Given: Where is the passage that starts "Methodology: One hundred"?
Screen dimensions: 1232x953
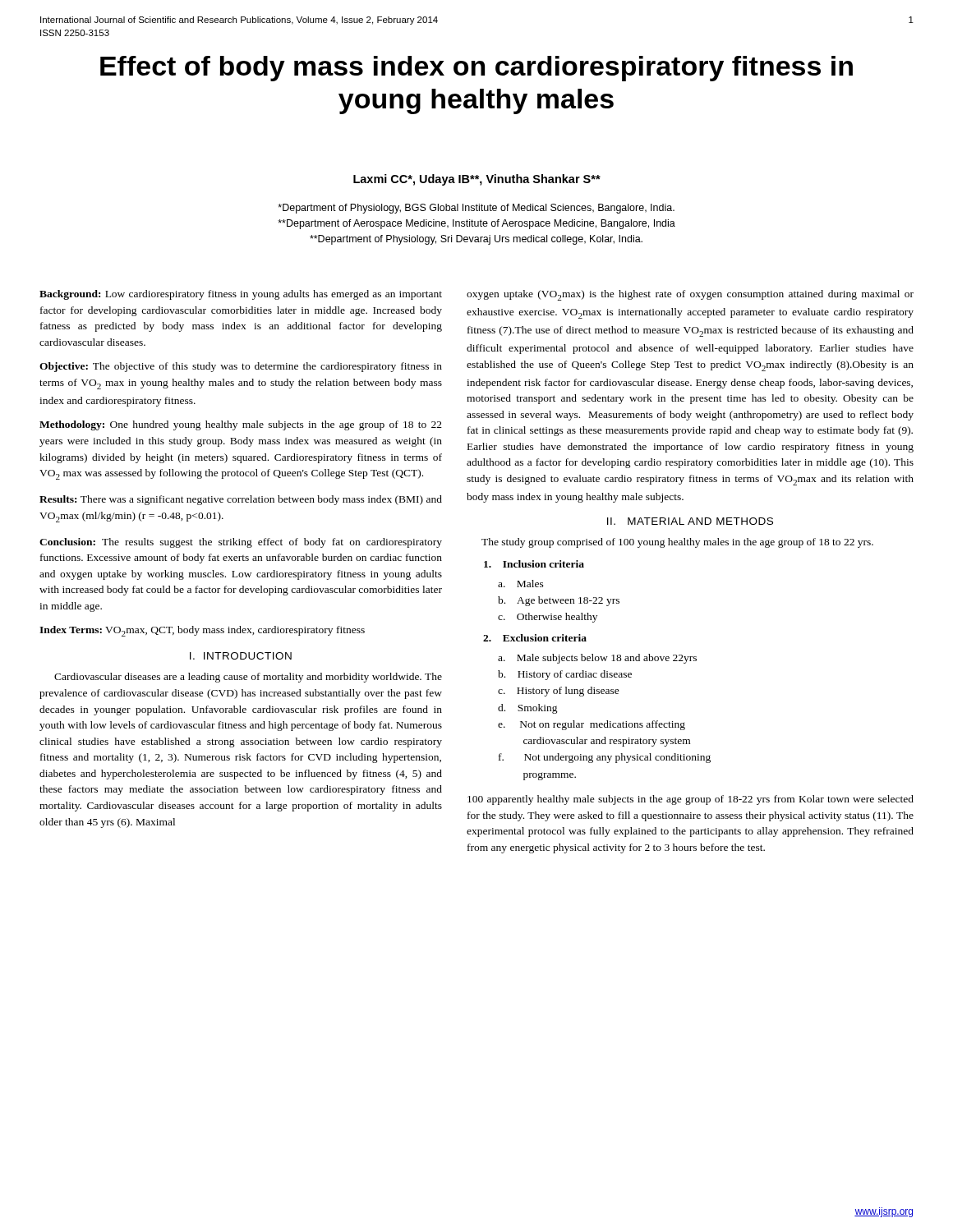Looking at the screenshot, I should tap(241, 450).
